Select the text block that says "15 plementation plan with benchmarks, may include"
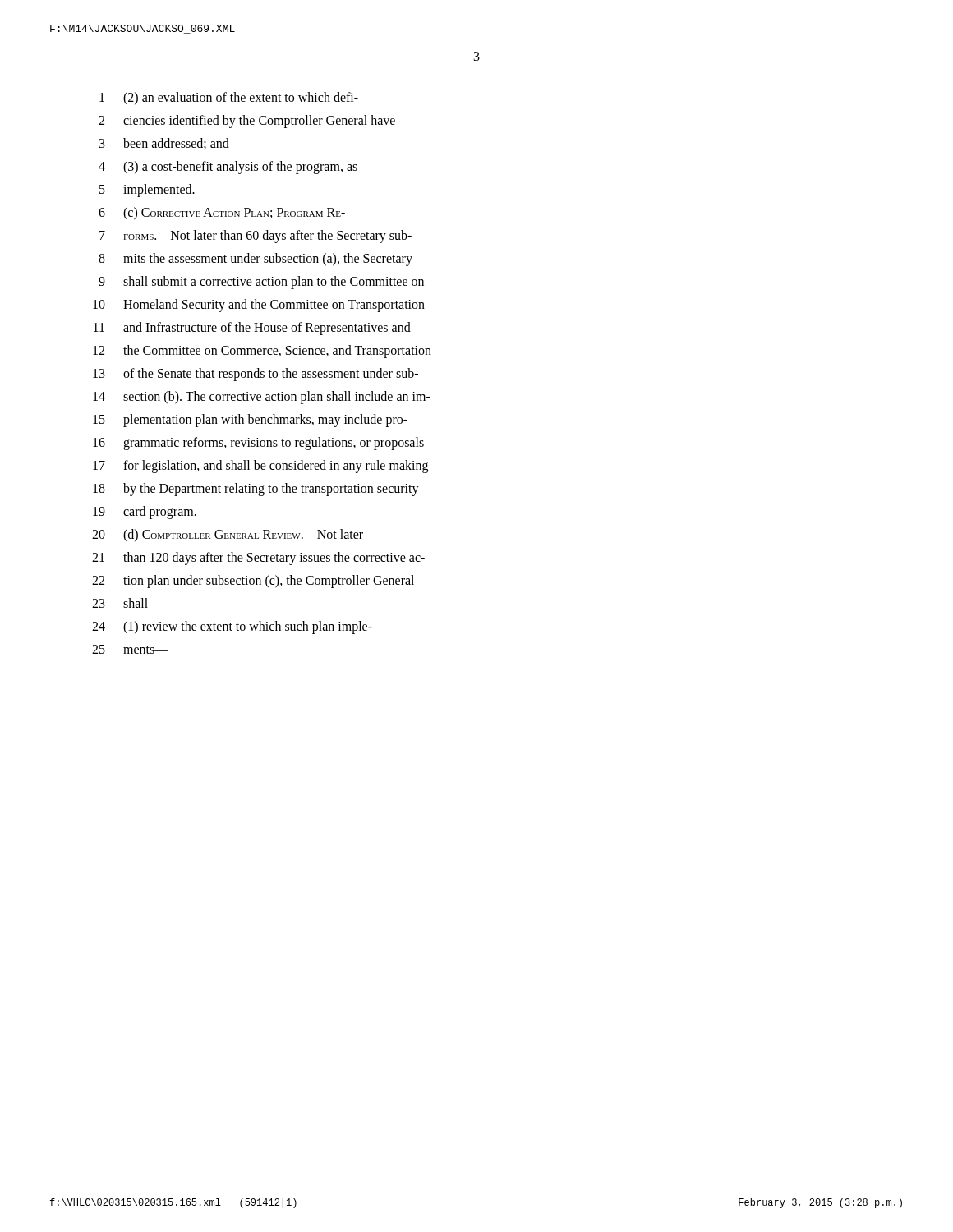The width and height of the screenshot is (953, 1232). coord(250,421)
